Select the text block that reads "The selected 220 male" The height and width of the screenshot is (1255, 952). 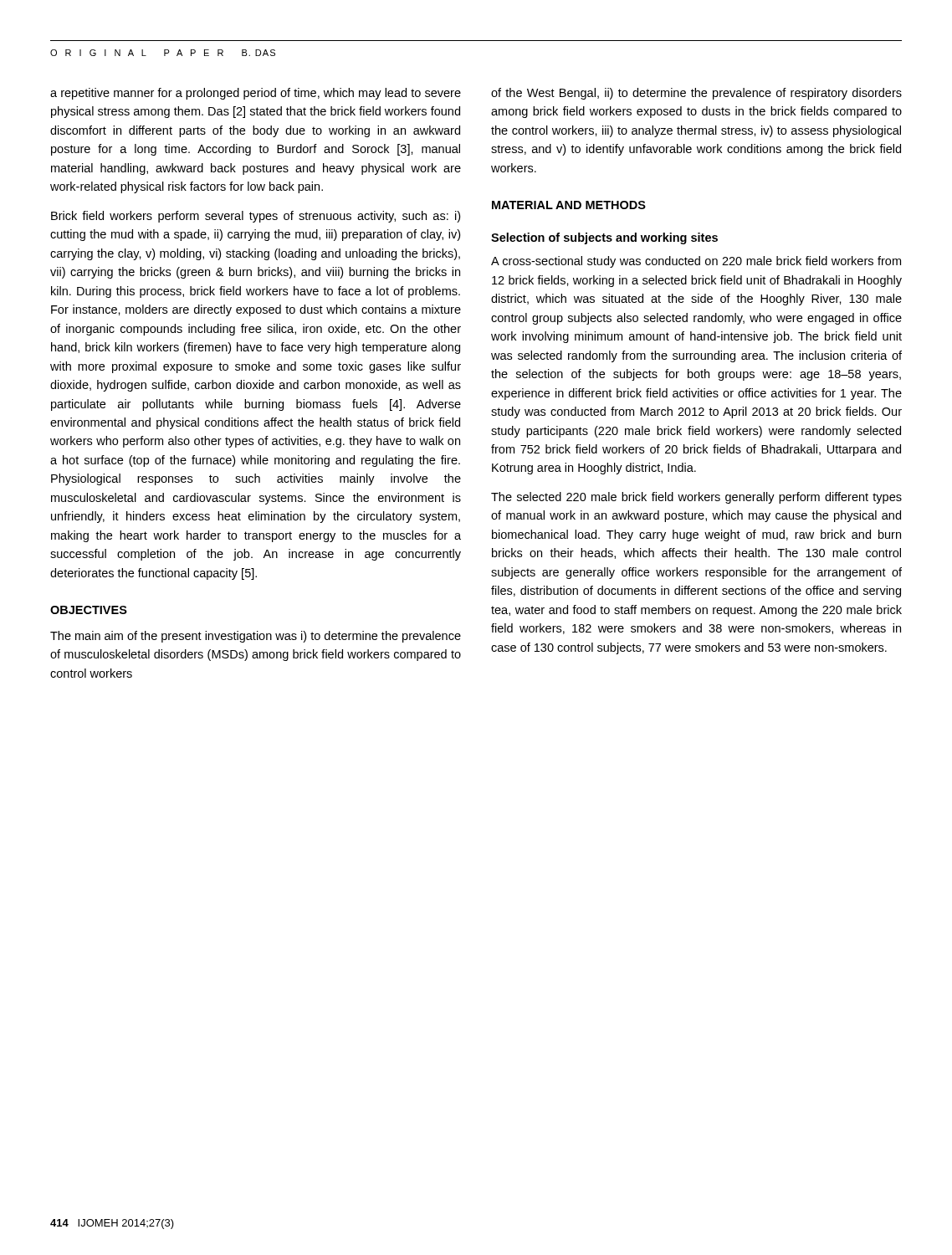[x=696, y=572]
